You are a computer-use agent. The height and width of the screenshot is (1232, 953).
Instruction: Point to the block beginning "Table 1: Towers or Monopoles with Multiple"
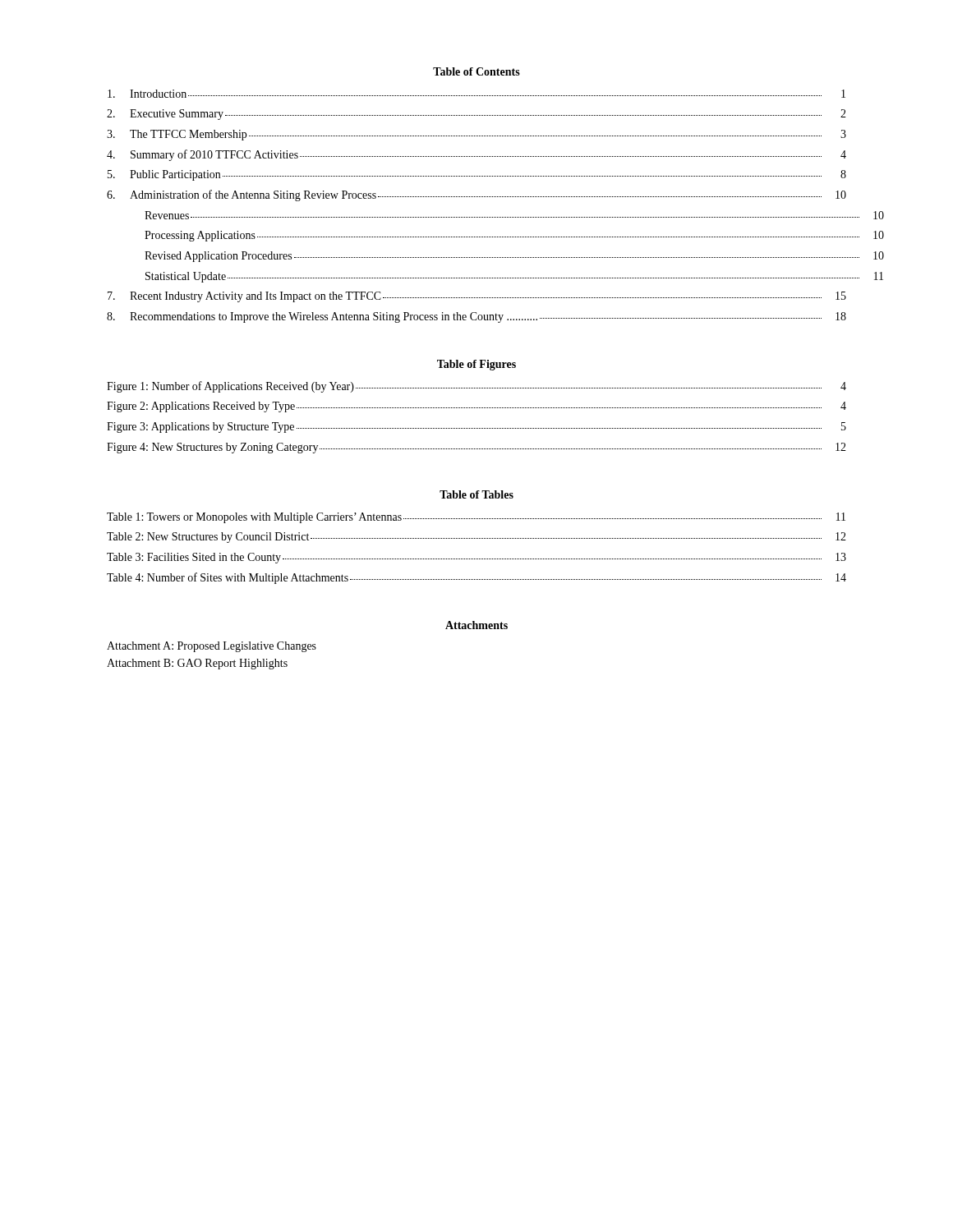point(476,517)
